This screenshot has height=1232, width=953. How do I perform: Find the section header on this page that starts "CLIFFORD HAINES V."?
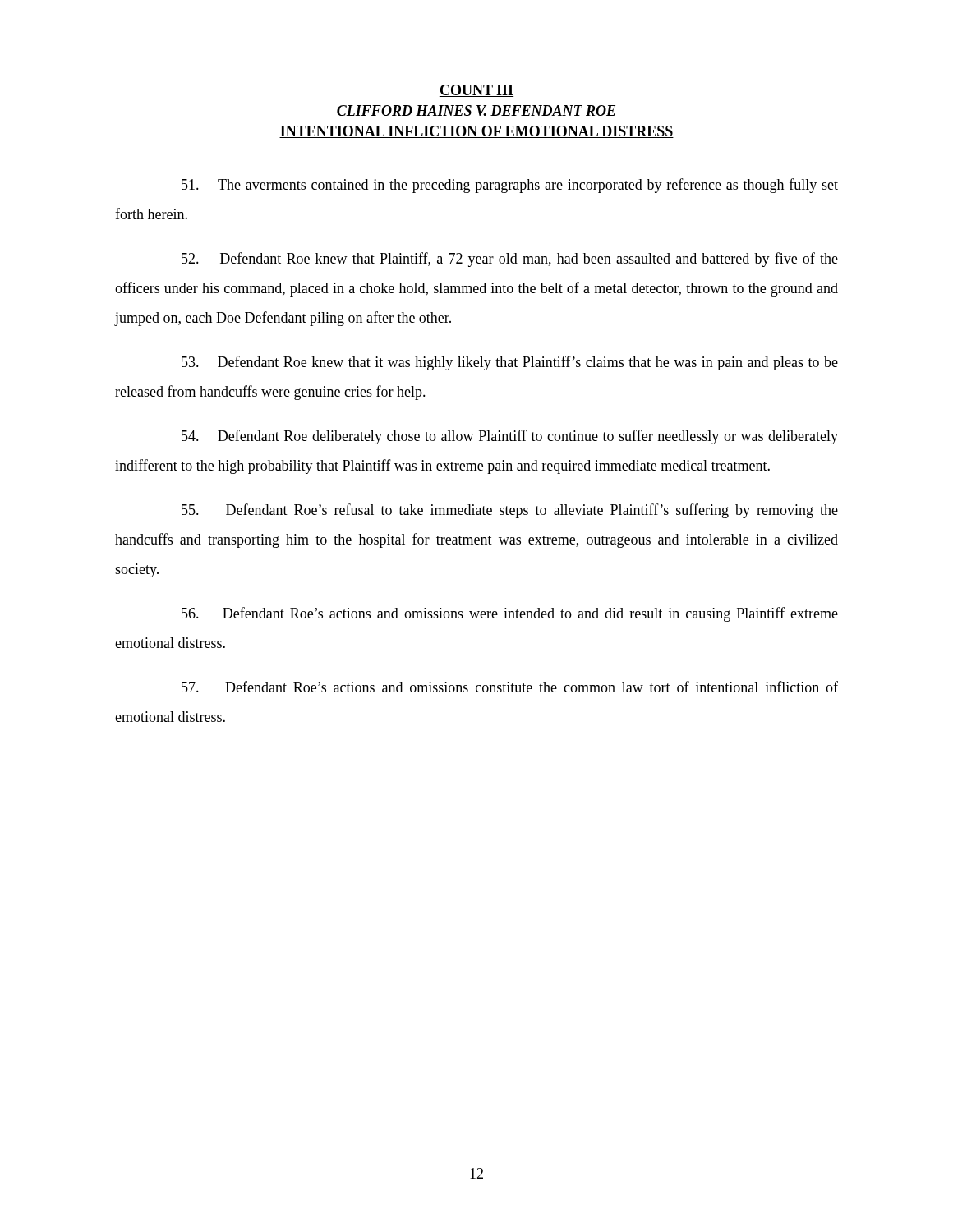[476, 111]
